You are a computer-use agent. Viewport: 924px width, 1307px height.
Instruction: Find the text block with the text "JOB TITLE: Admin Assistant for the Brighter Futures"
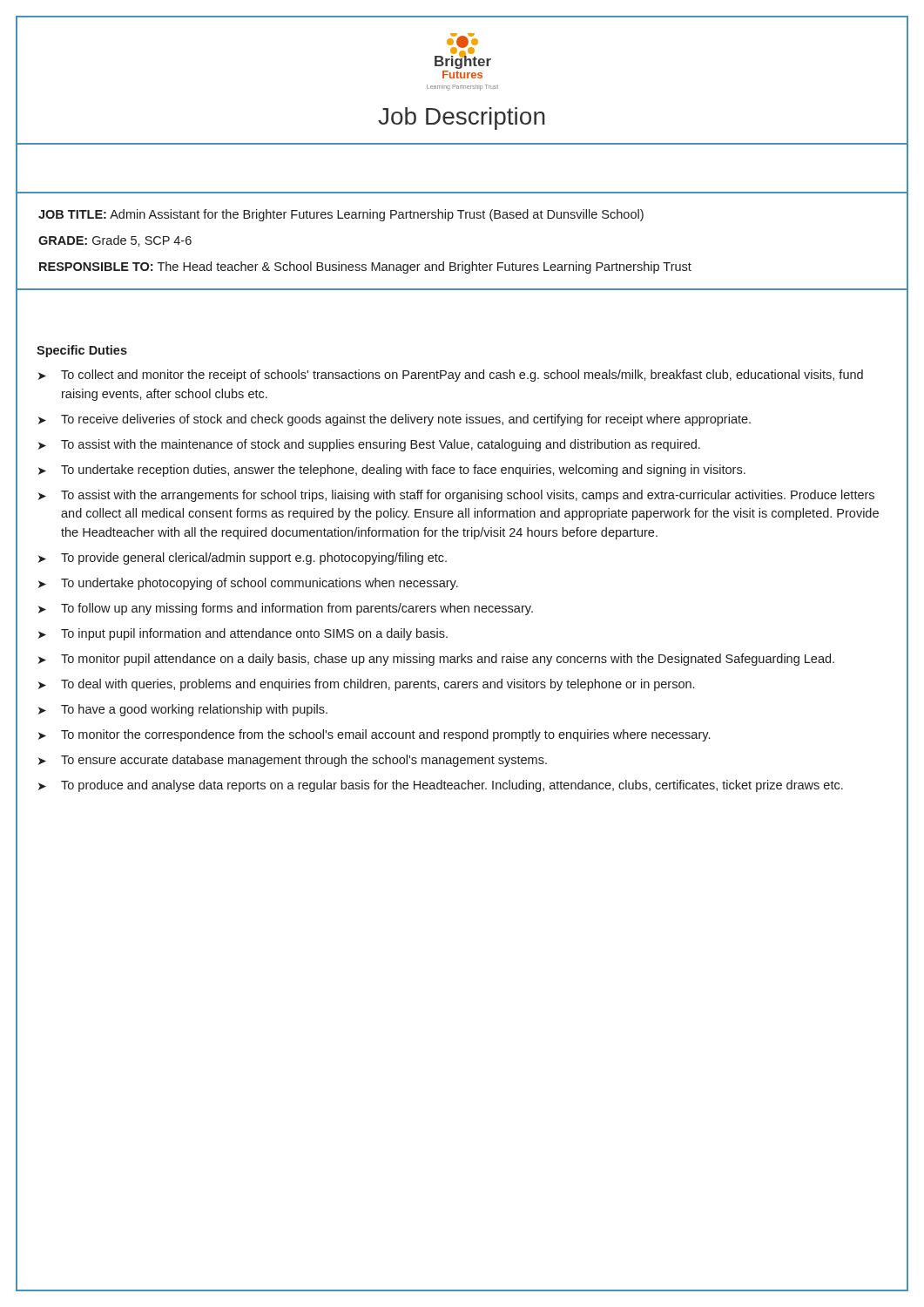tap(341, 214)
